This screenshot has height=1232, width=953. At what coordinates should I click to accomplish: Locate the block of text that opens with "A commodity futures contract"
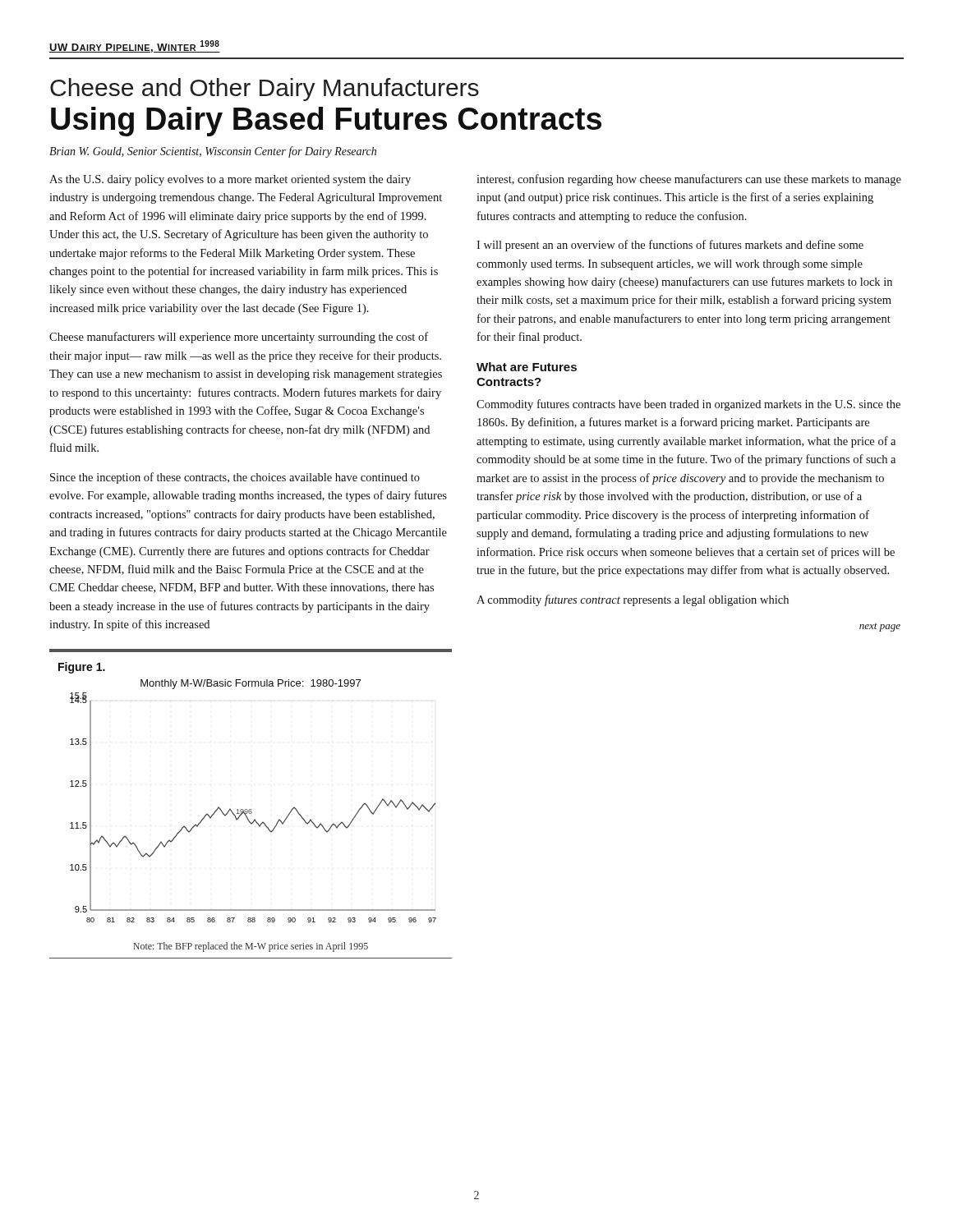point(633,599)
